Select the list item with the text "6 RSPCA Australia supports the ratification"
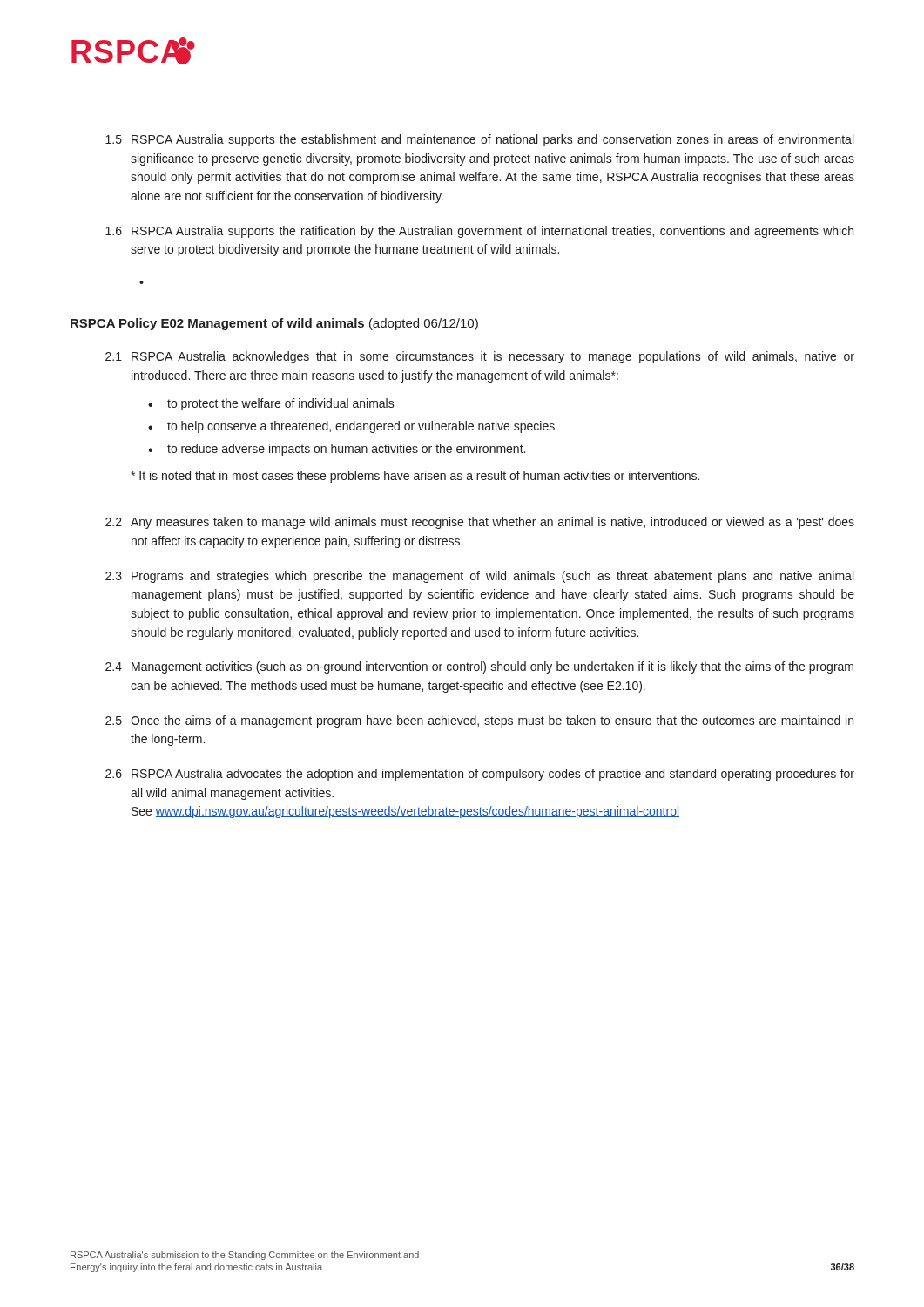The width and height of the screenshot is (924, 1307). coord(462,241)
